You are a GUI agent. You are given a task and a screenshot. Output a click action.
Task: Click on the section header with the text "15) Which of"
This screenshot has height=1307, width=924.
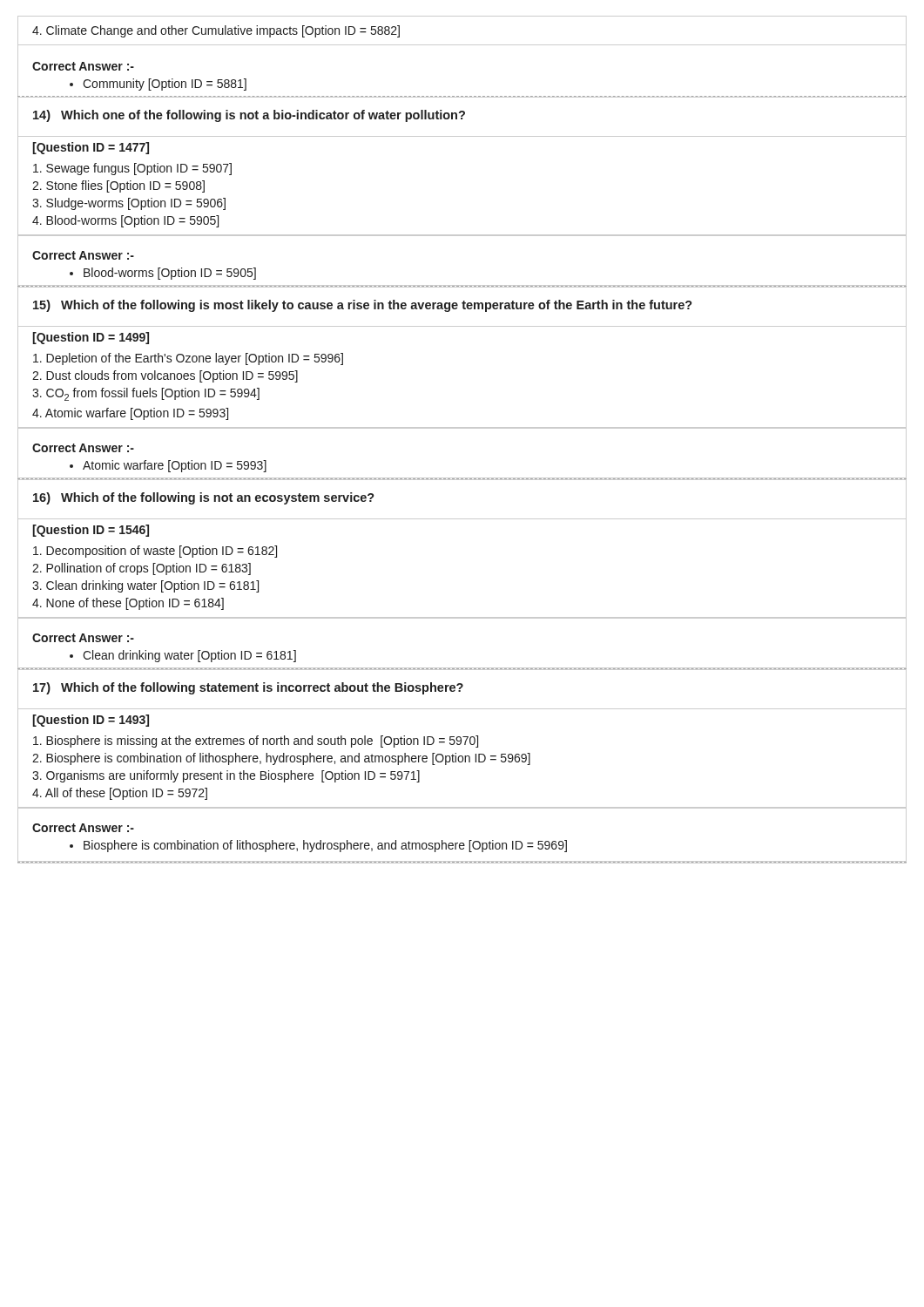pyautogui.click(x=462, y=305)
